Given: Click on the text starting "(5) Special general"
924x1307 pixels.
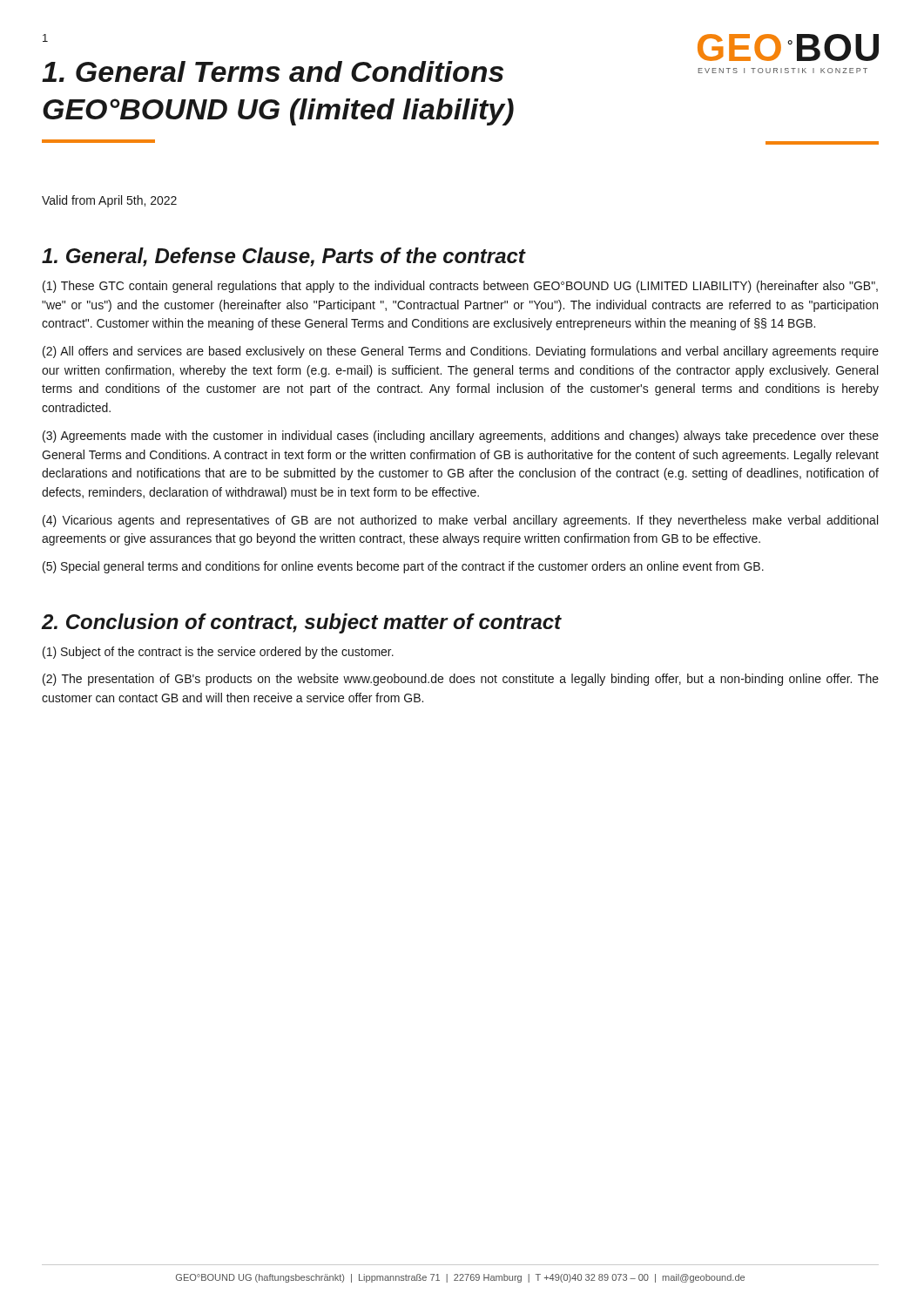Looking at the screenshot, I should coord(403,566).
